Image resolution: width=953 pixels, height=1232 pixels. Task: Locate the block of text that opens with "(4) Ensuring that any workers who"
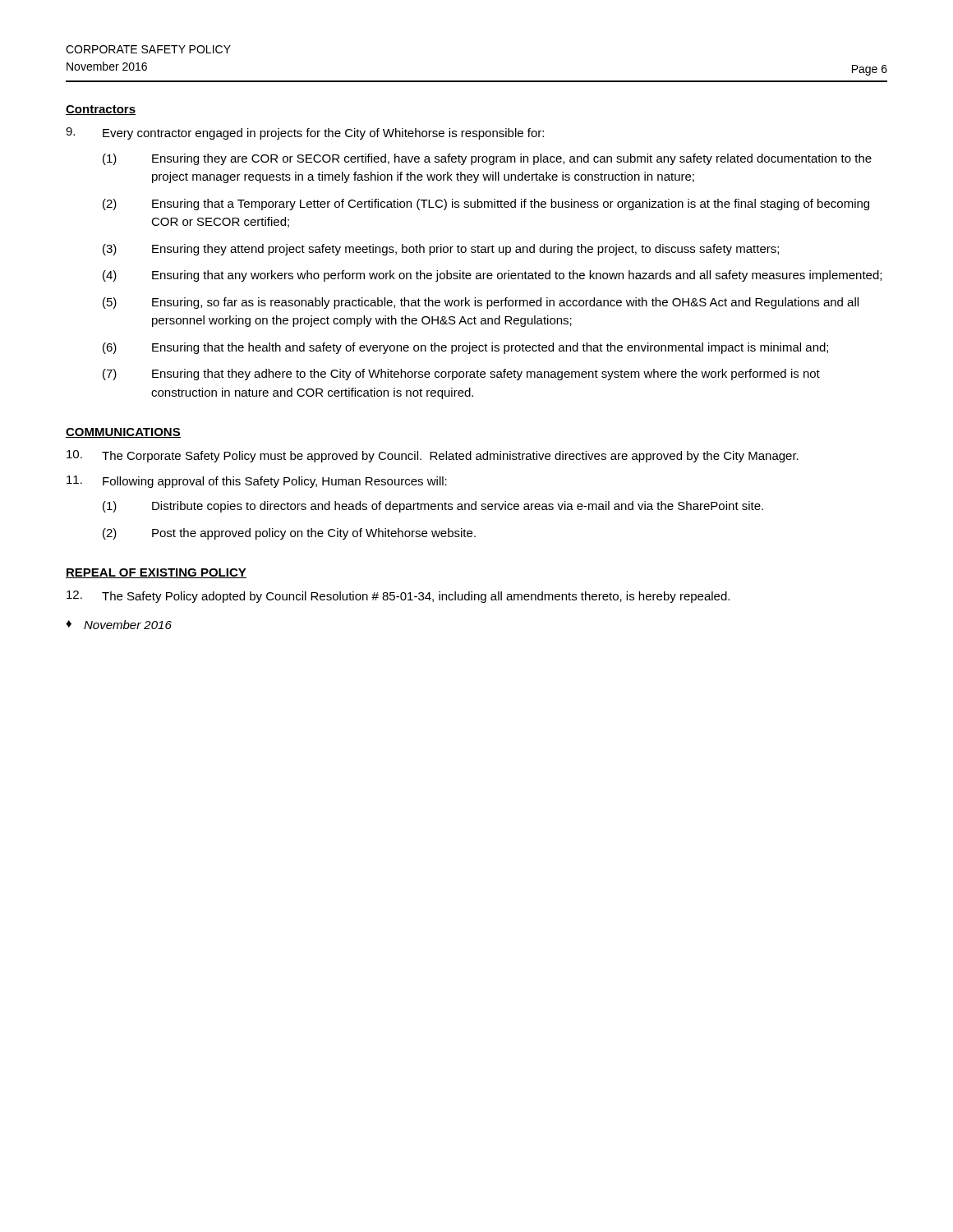495,275
